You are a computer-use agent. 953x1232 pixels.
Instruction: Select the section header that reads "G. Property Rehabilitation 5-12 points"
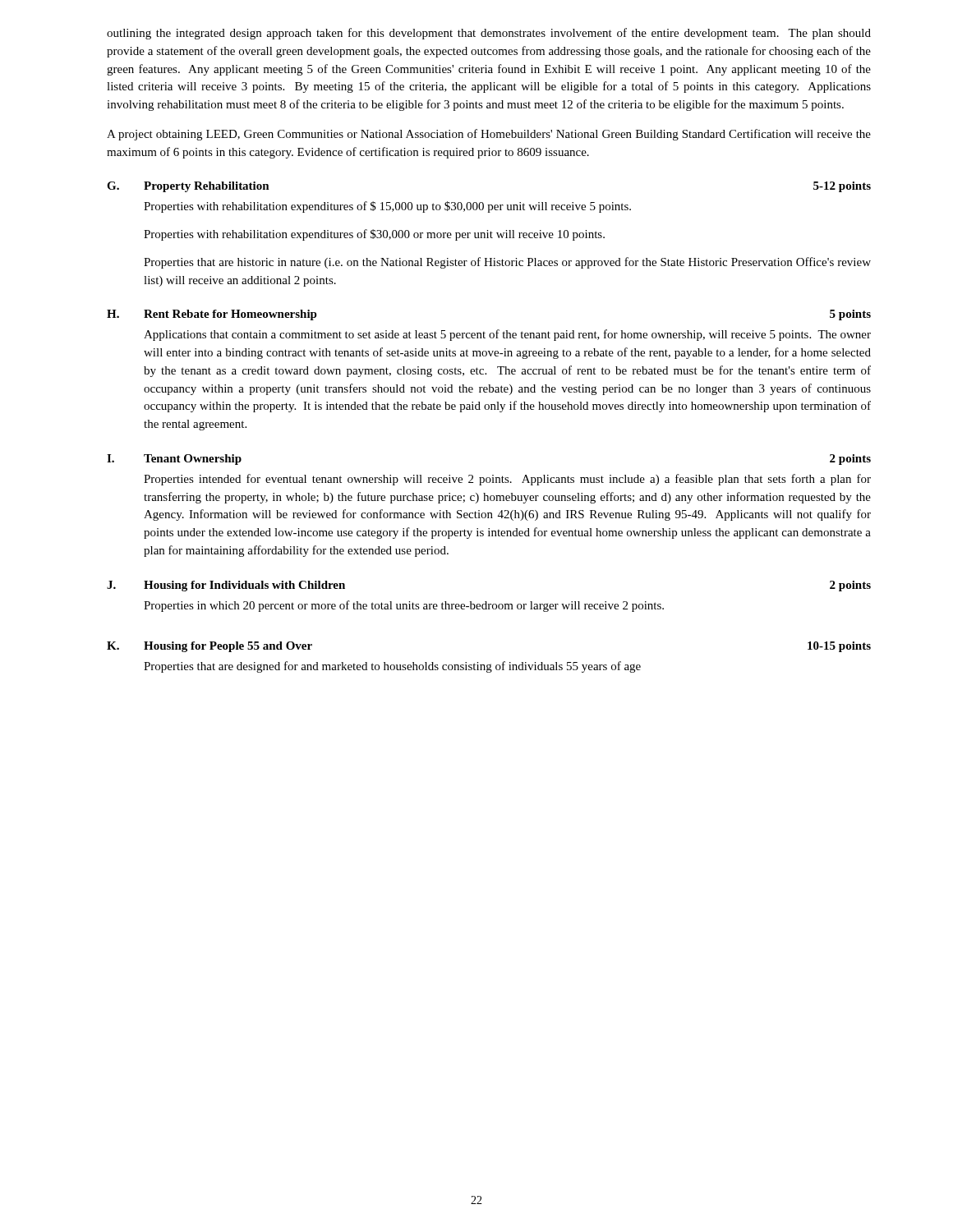200,187
